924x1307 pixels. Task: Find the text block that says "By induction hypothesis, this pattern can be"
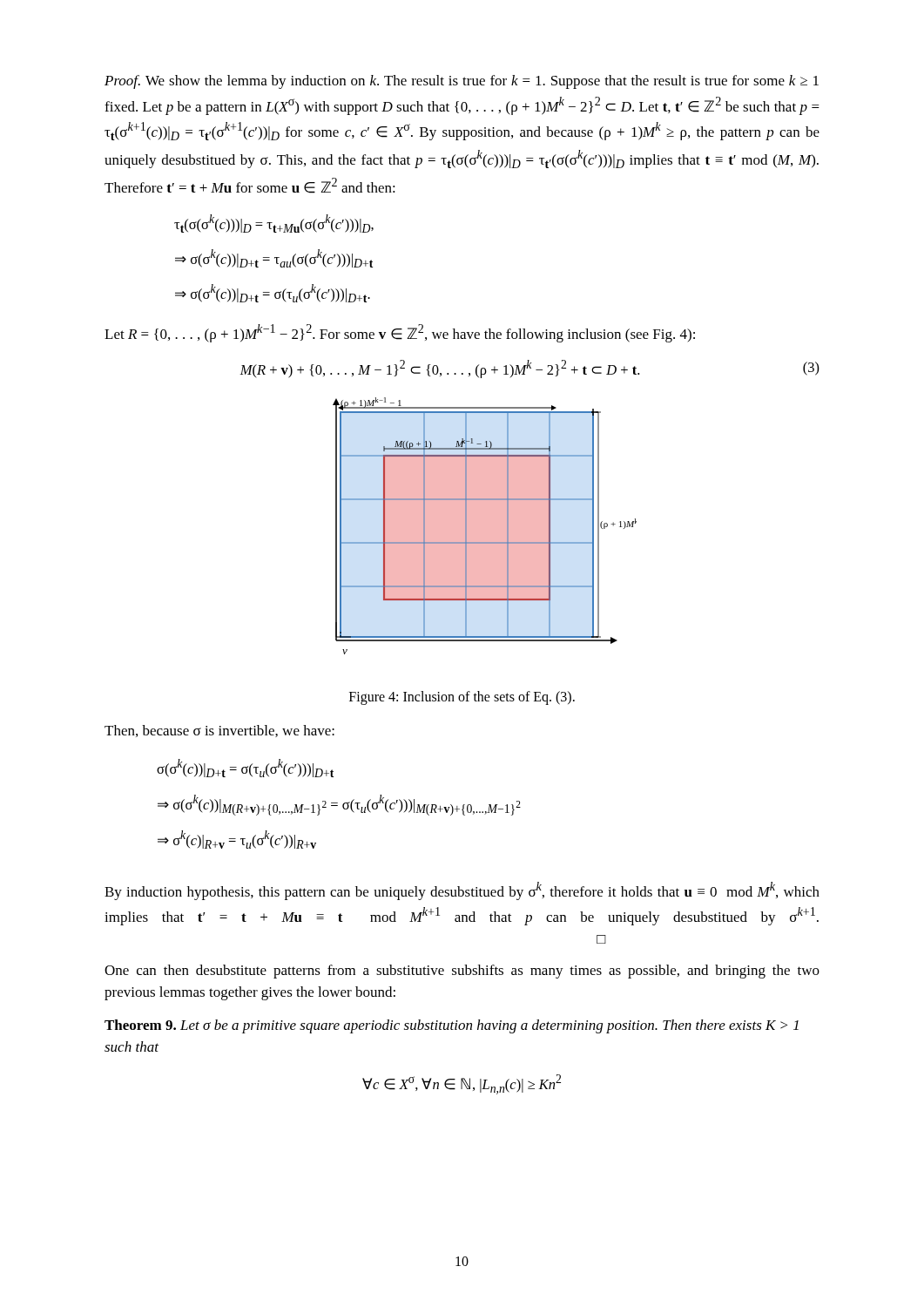[x=462, y=913]
